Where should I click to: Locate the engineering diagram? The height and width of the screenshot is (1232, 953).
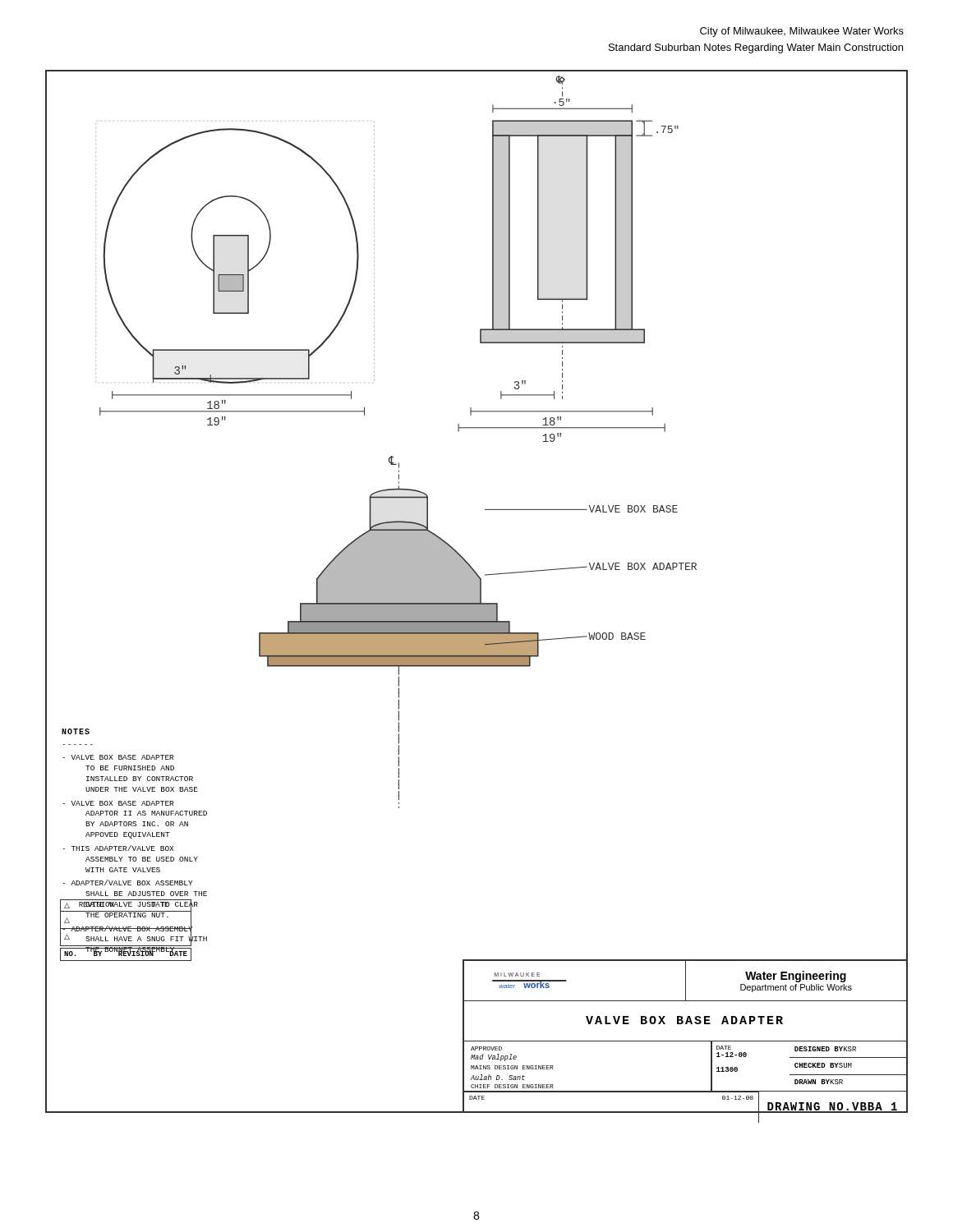coord(476,591)
